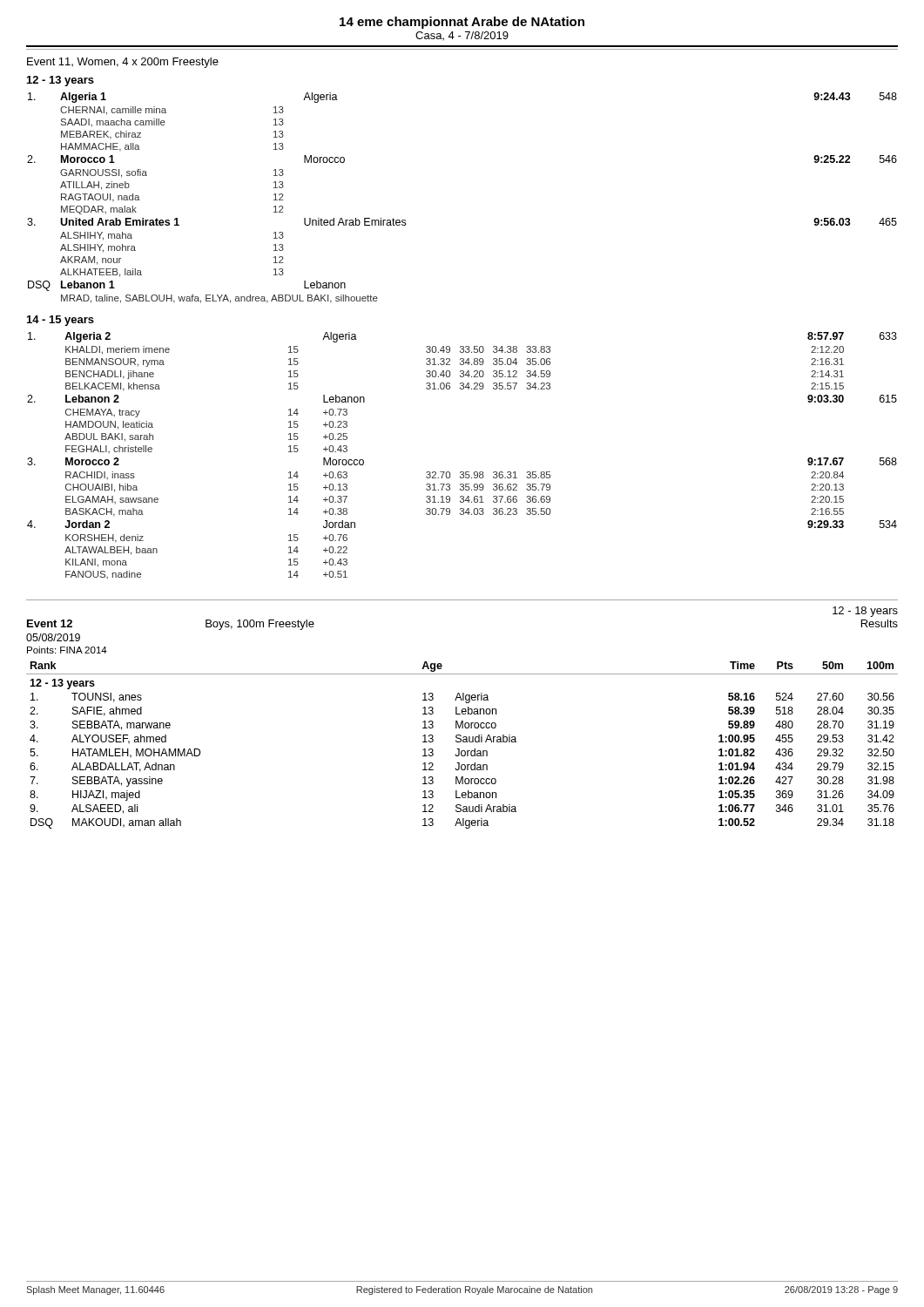Find the table that mentions "SAFIE, ahmed"
Viewport: 924px width, 1307px height.
pyautogui.click(x=462, y=744)
